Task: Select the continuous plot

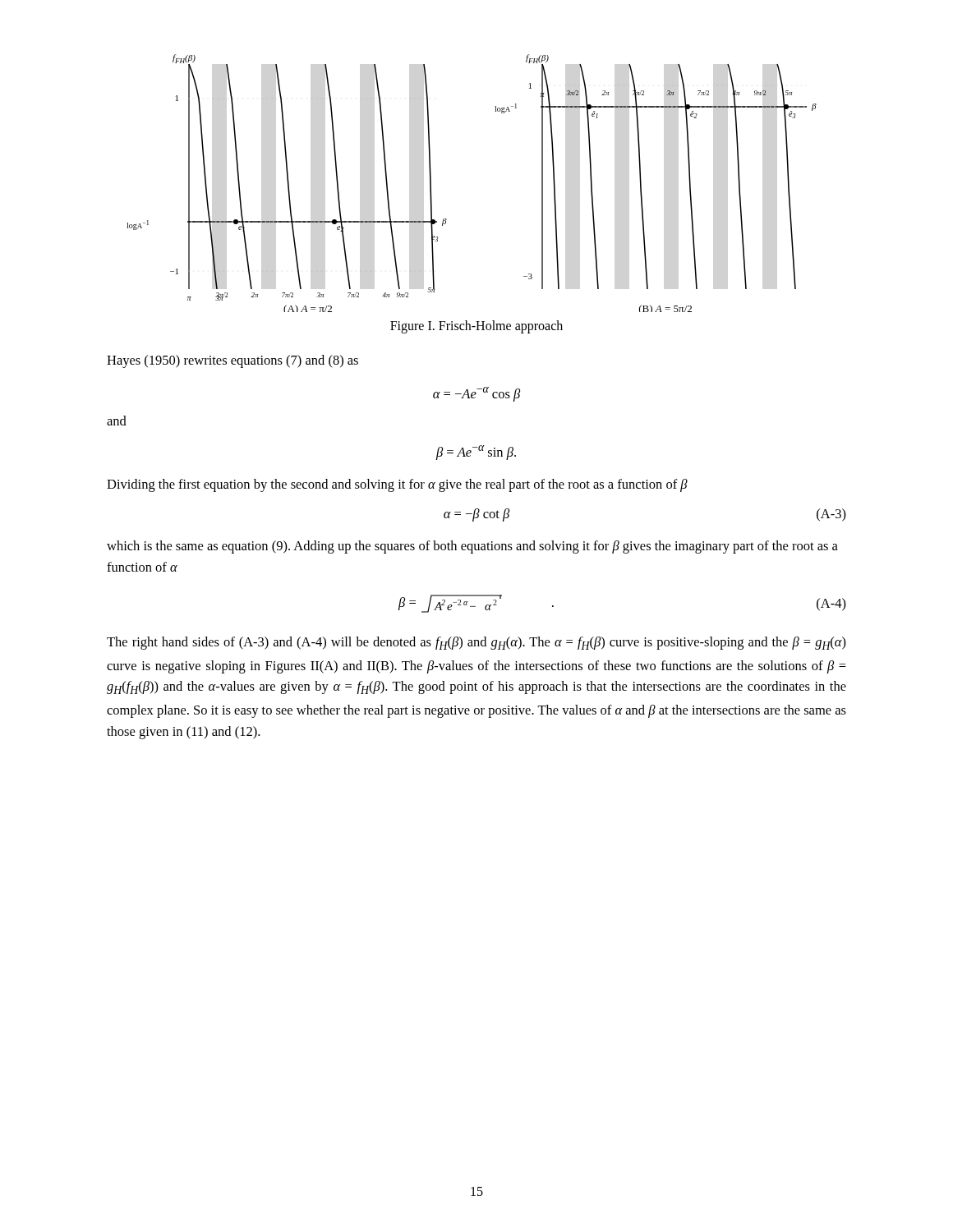Action: tap(476, 181)
